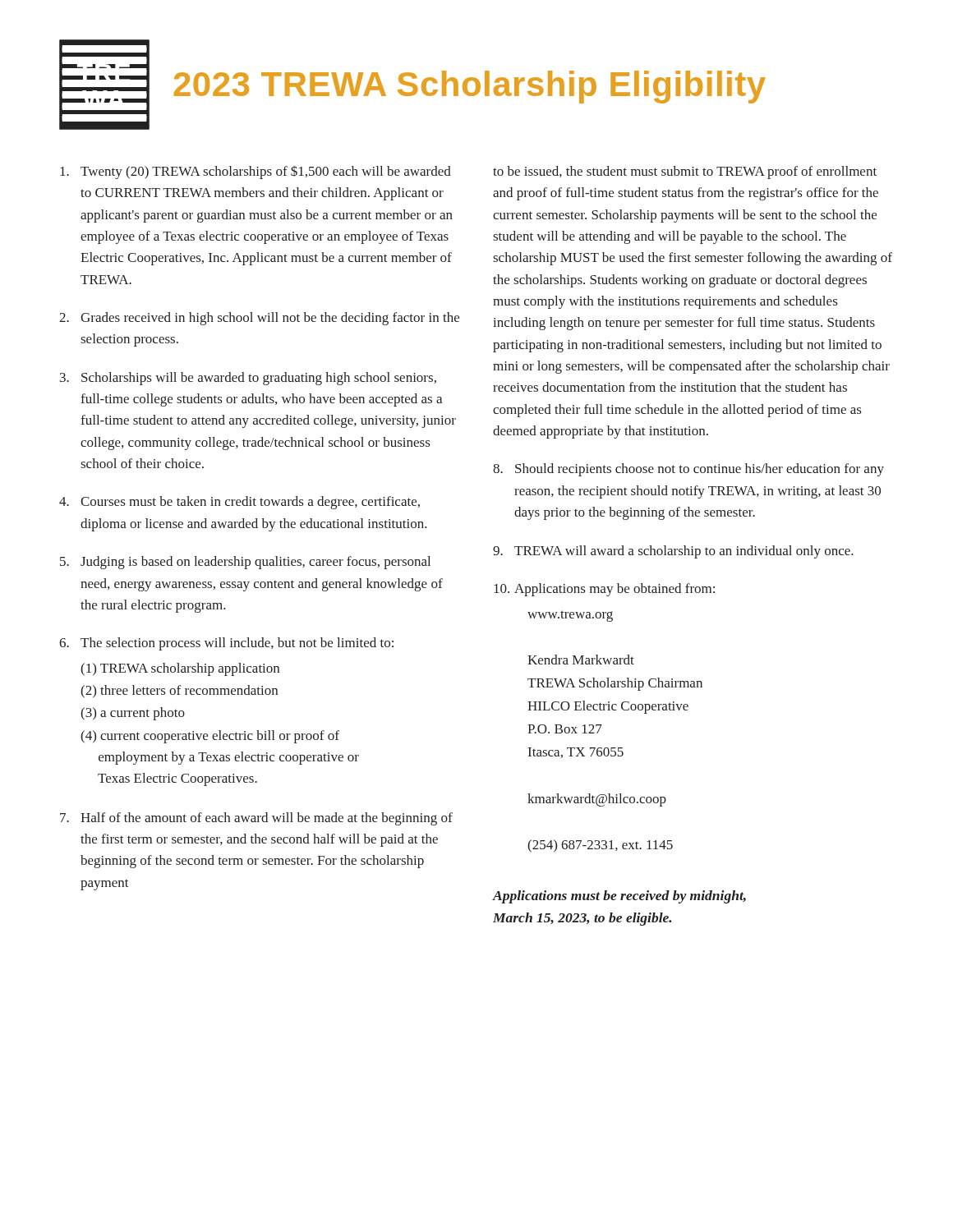This screenshot has width=953, height=1232.
Task: Find the block on this page that starts "9. TREWA will award"
Action: (x=693, y=551)
